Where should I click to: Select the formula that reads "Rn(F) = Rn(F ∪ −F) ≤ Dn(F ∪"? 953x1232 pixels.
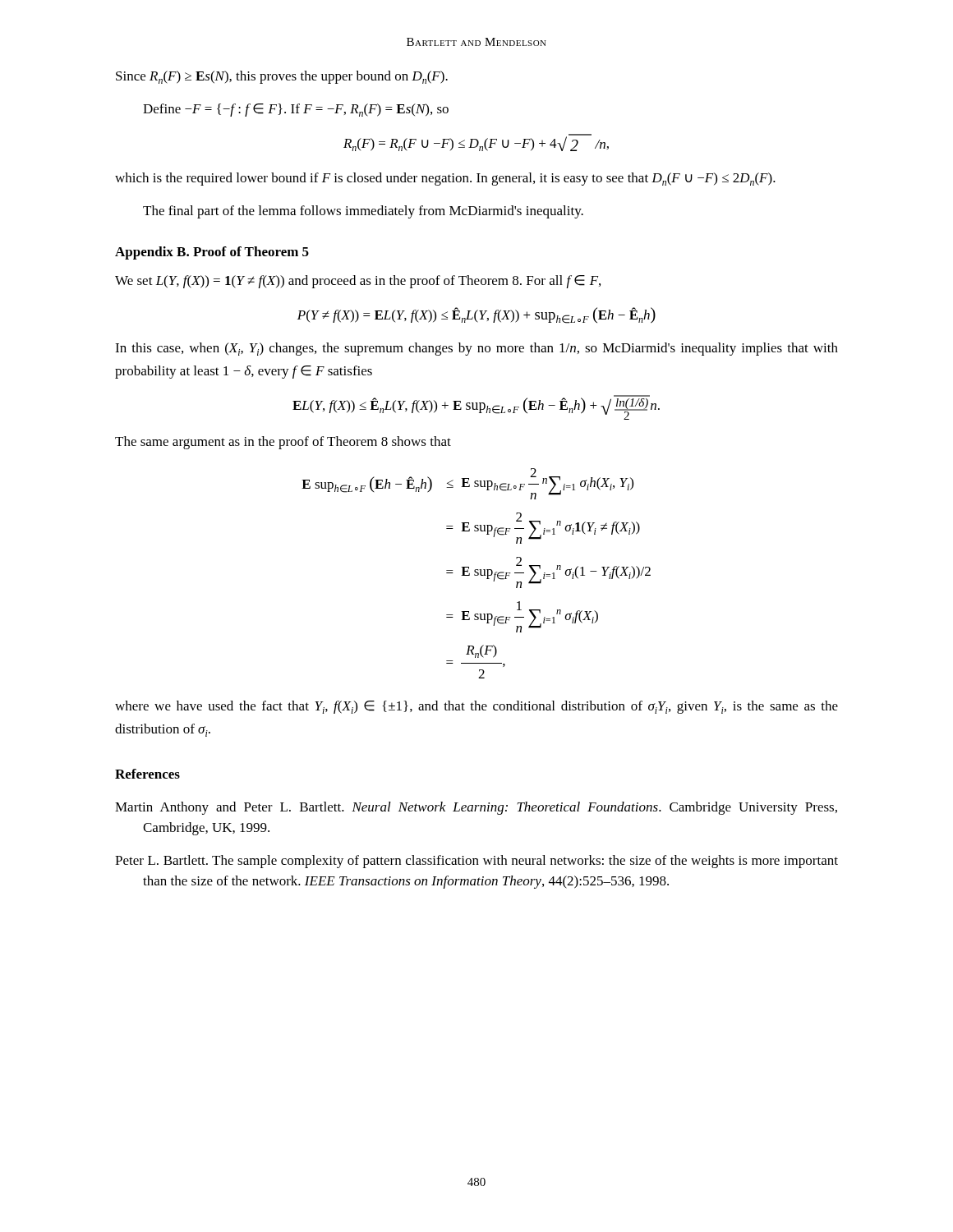[476, 145]
